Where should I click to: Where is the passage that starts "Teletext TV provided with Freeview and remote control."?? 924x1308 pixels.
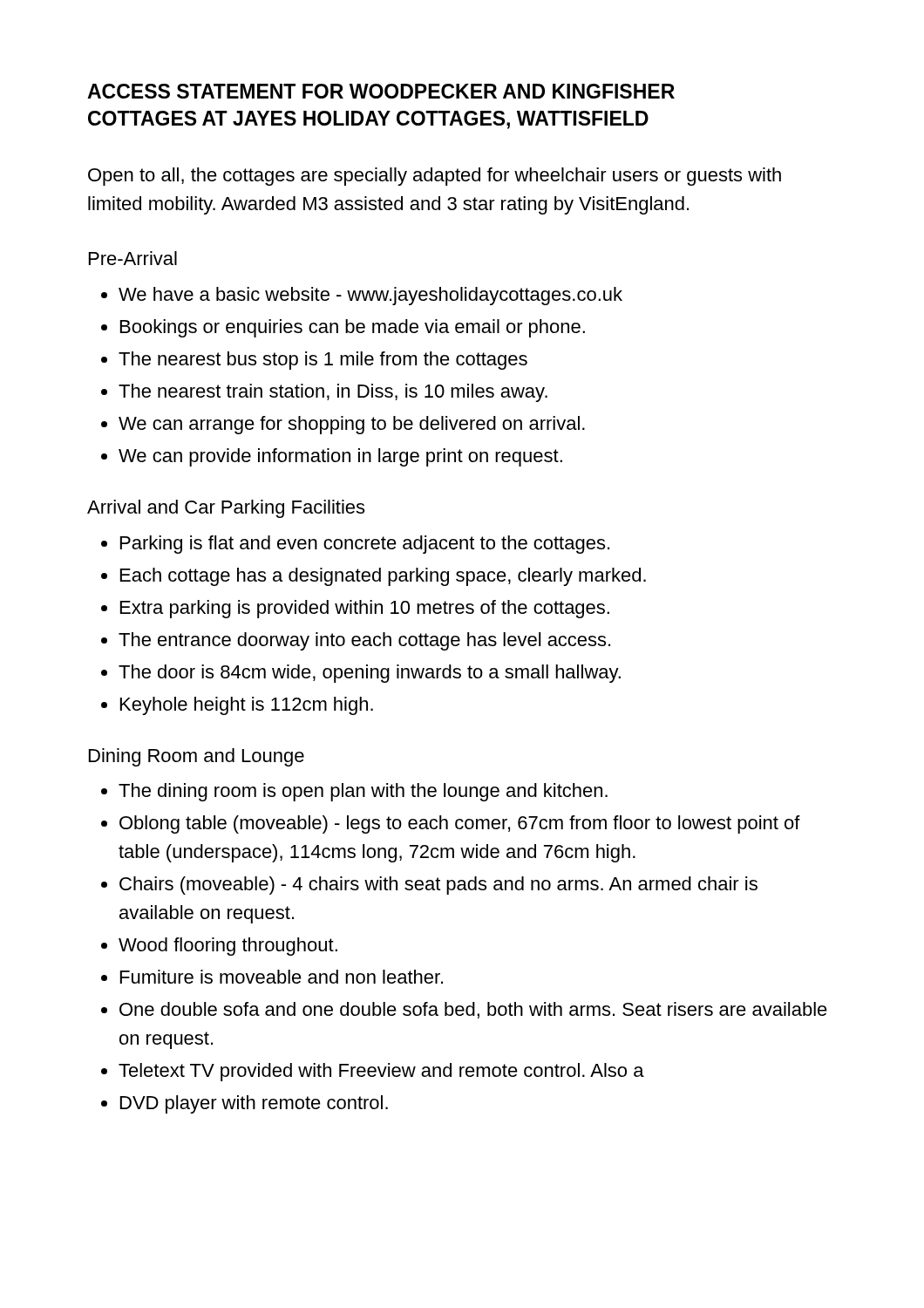381,1071
